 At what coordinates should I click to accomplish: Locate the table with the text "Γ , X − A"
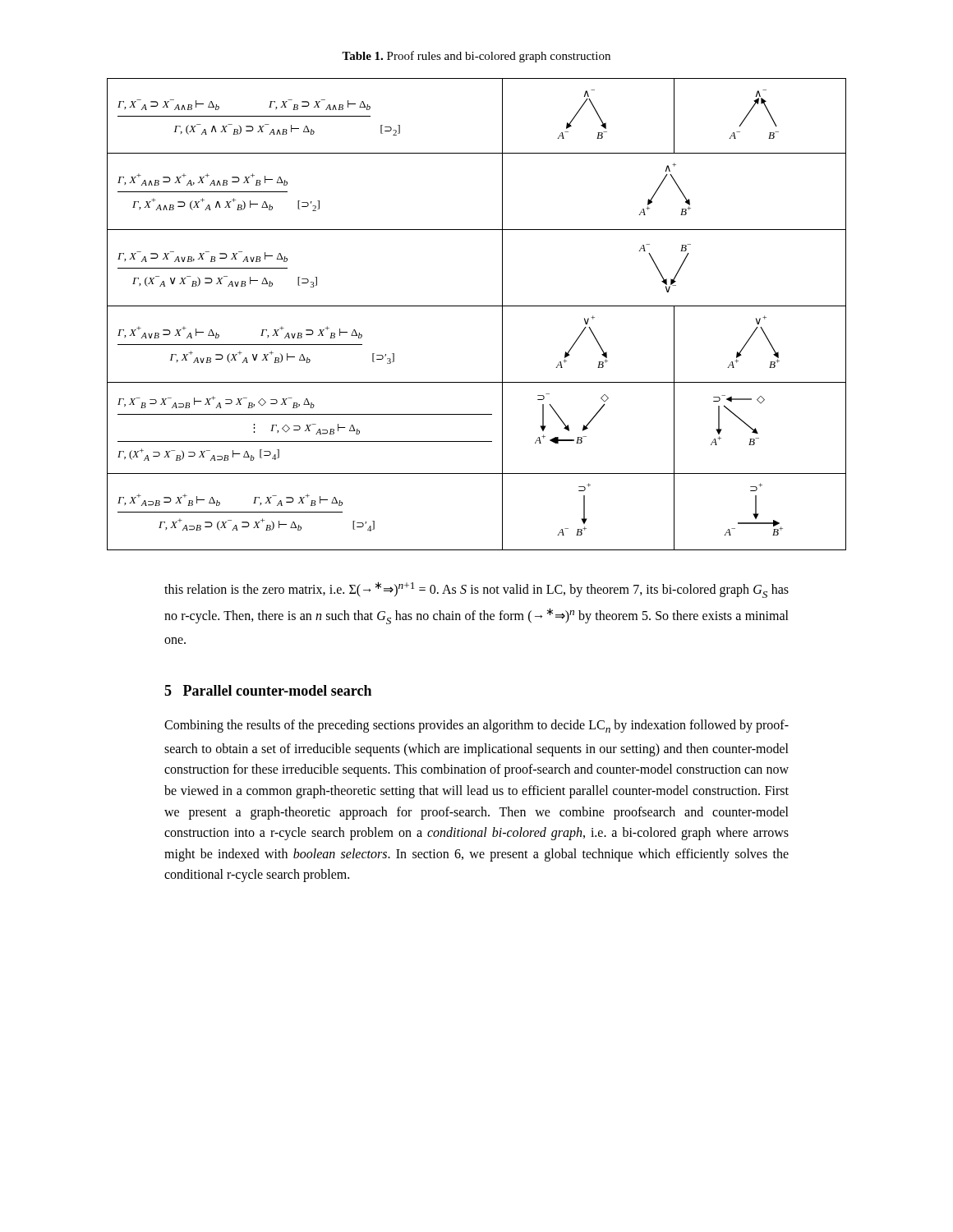pyautogui.click(x=476, y=314)
